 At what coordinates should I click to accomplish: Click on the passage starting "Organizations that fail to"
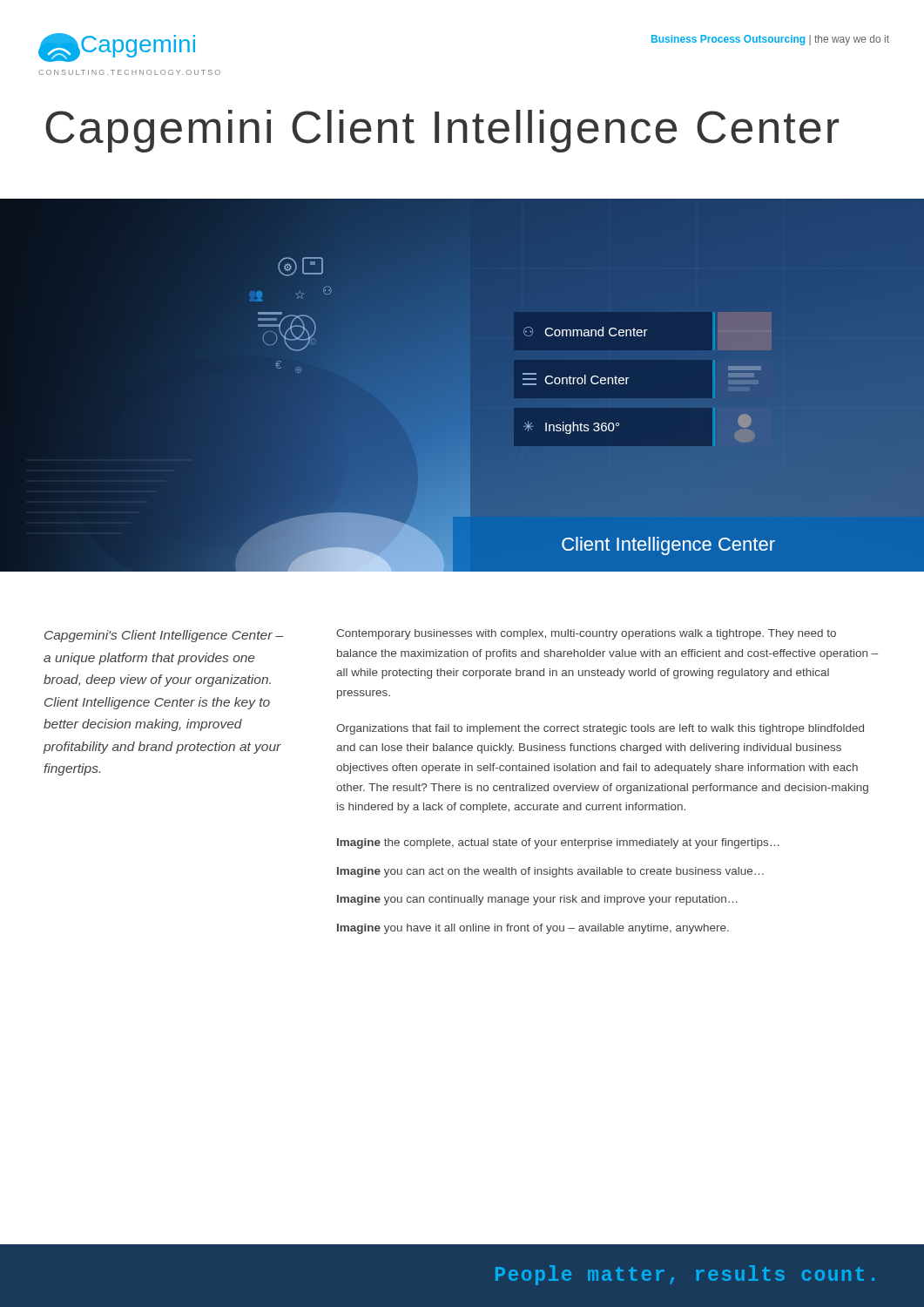tap(603, 767)
